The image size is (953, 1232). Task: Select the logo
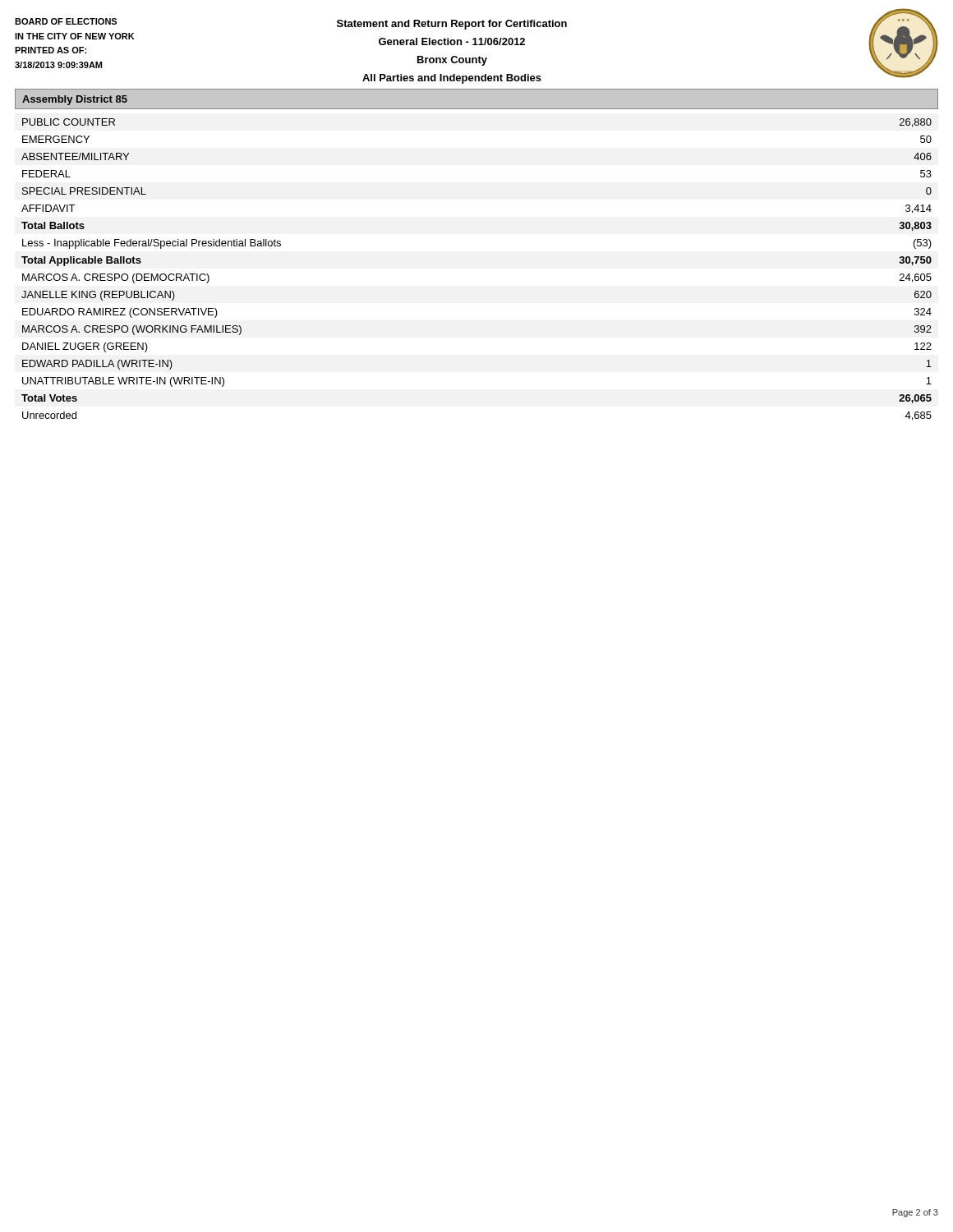(x=903, y=43)
